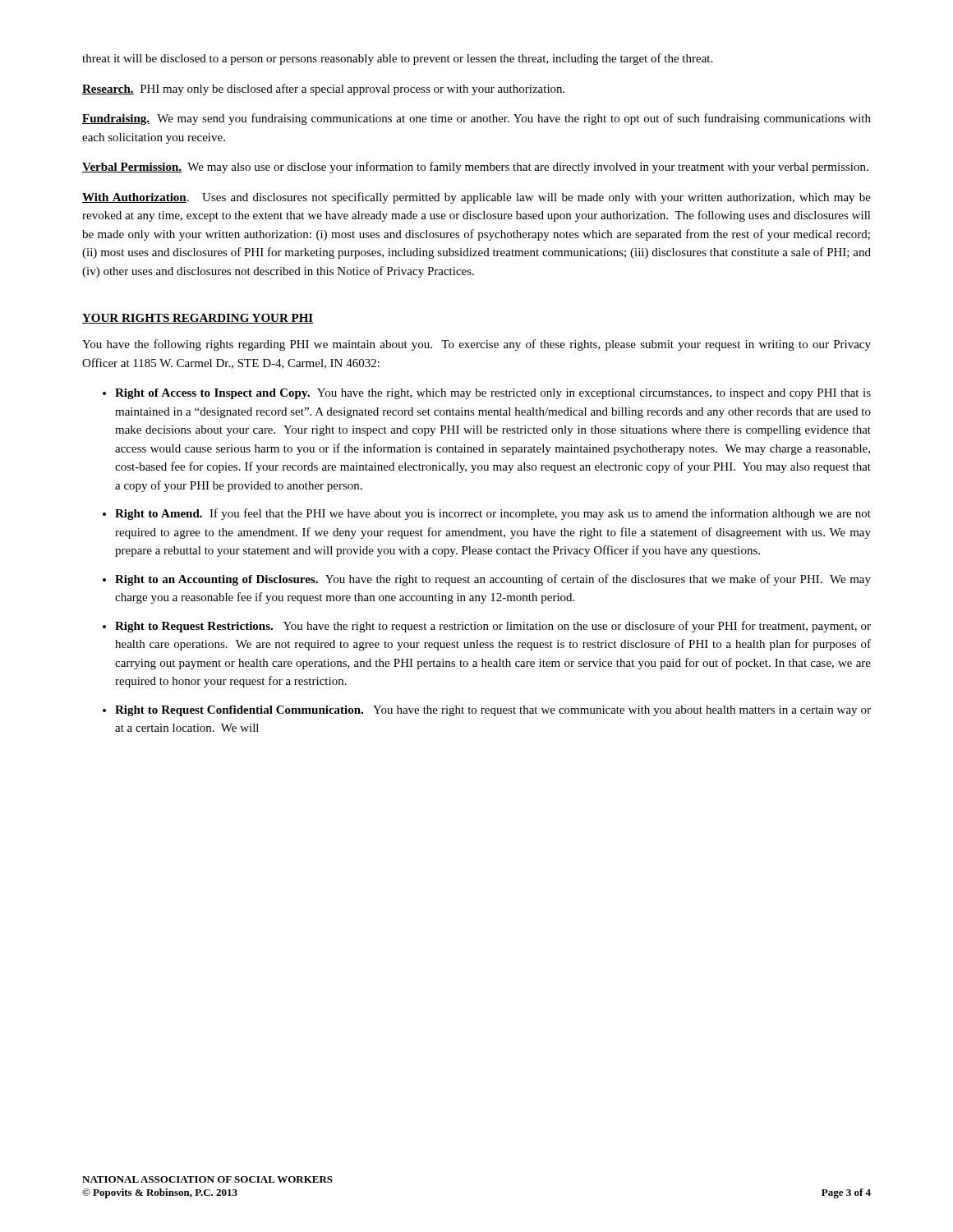Click the passage that begins "With Authorization. Uses"

476,234
